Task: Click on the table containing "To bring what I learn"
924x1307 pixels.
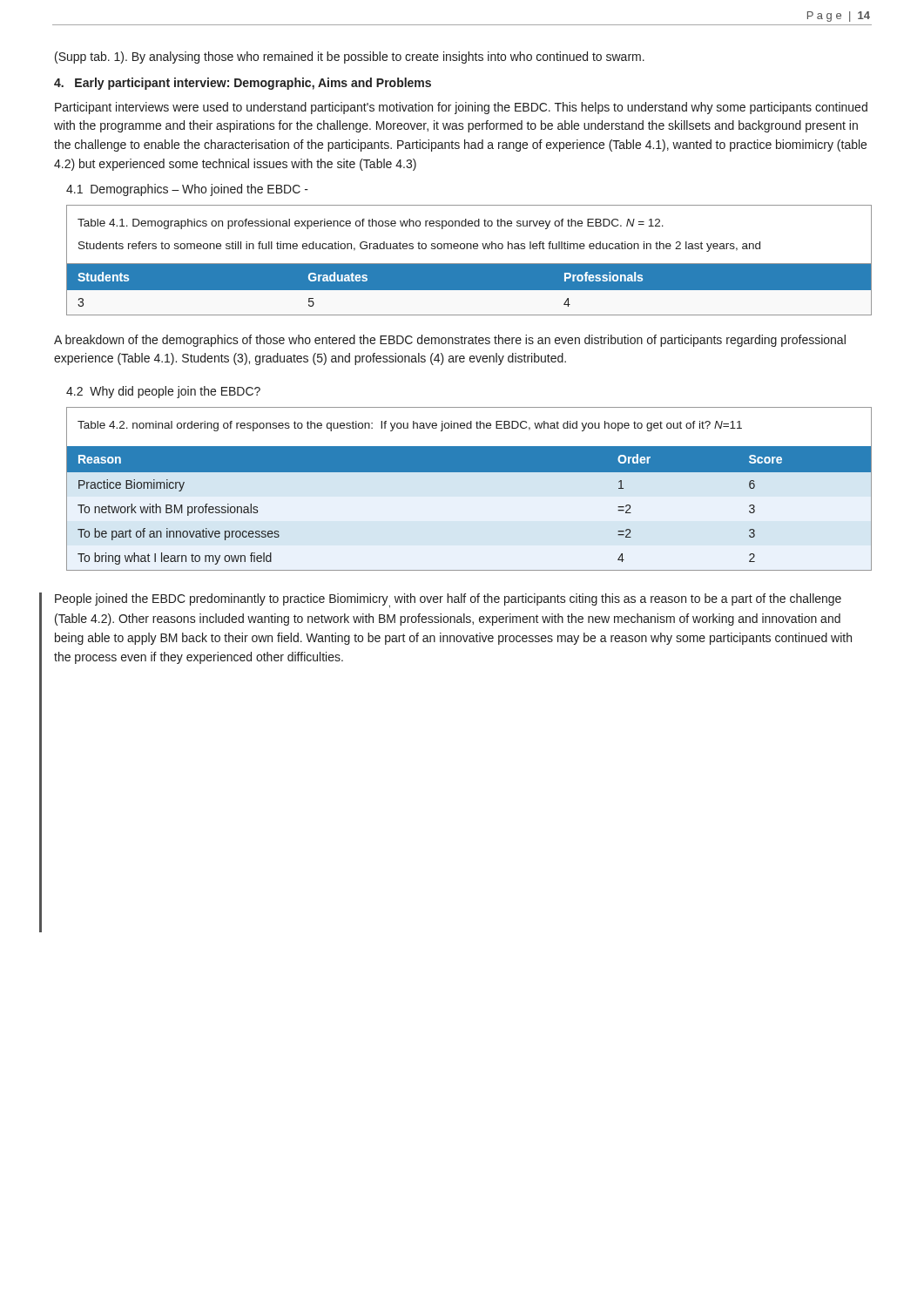Action: click(469, 489)
